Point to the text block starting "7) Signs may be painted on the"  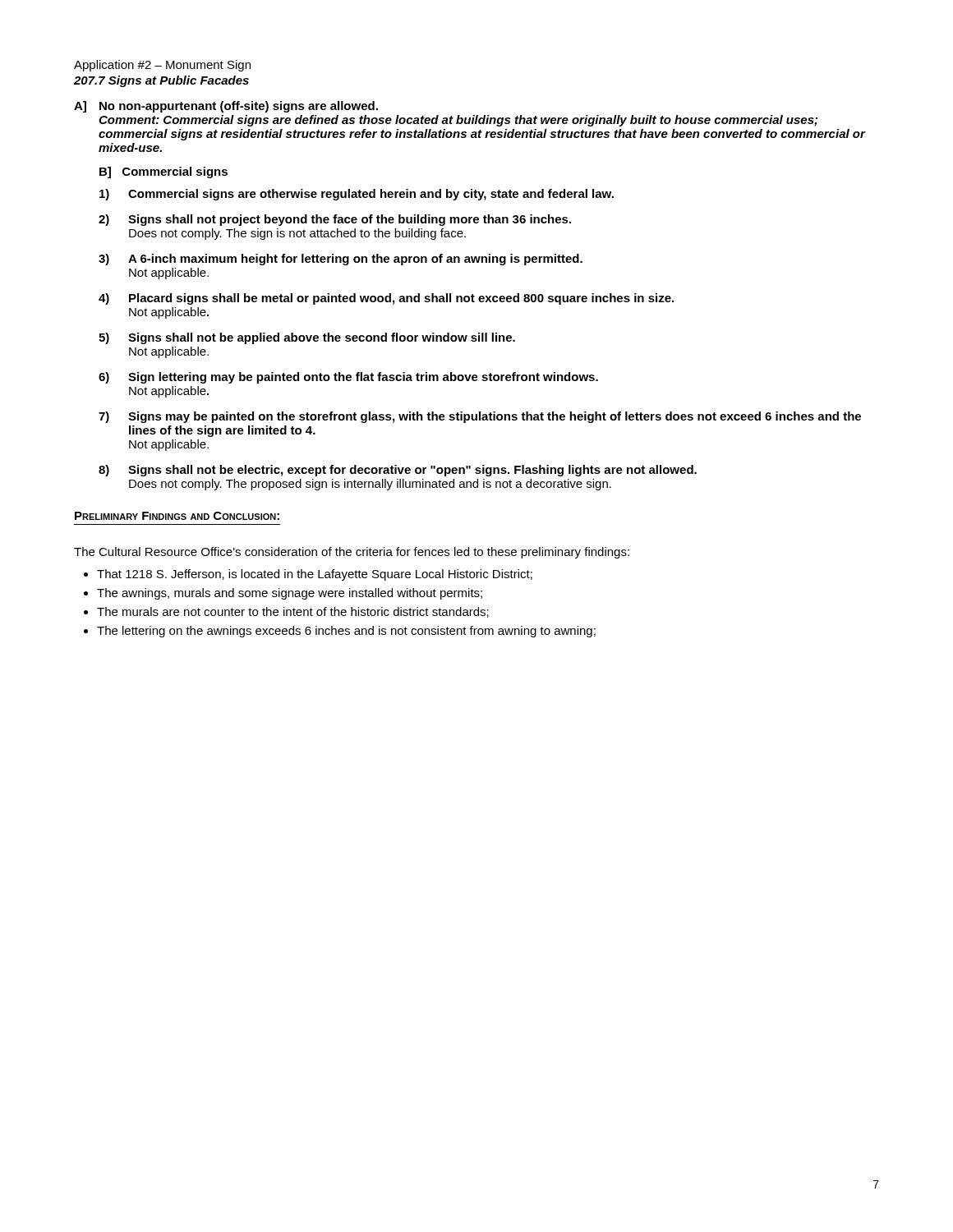pyautogui.click(x=489, y=430)
